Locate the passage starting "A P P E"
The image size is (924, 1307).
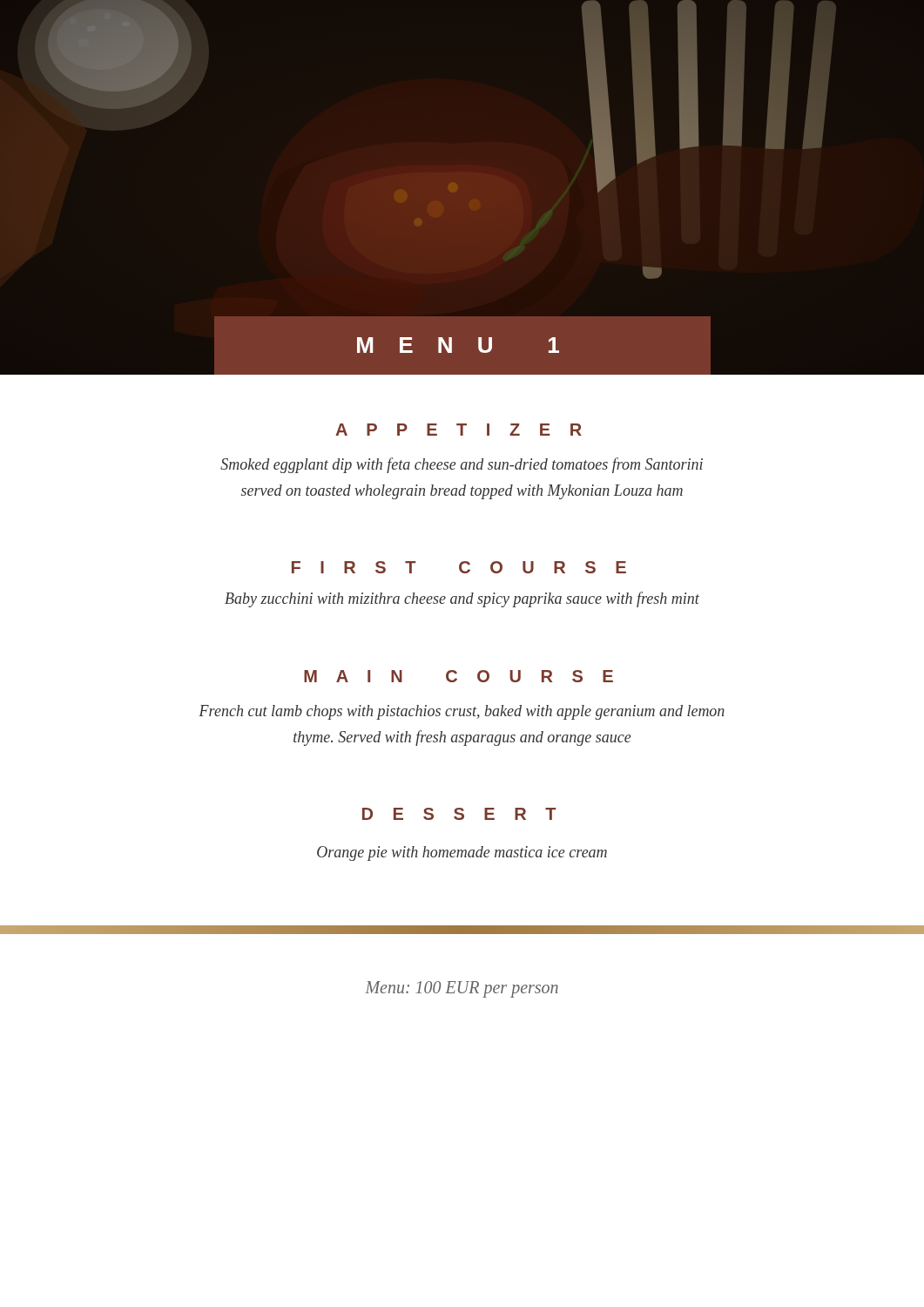point(462,430)
